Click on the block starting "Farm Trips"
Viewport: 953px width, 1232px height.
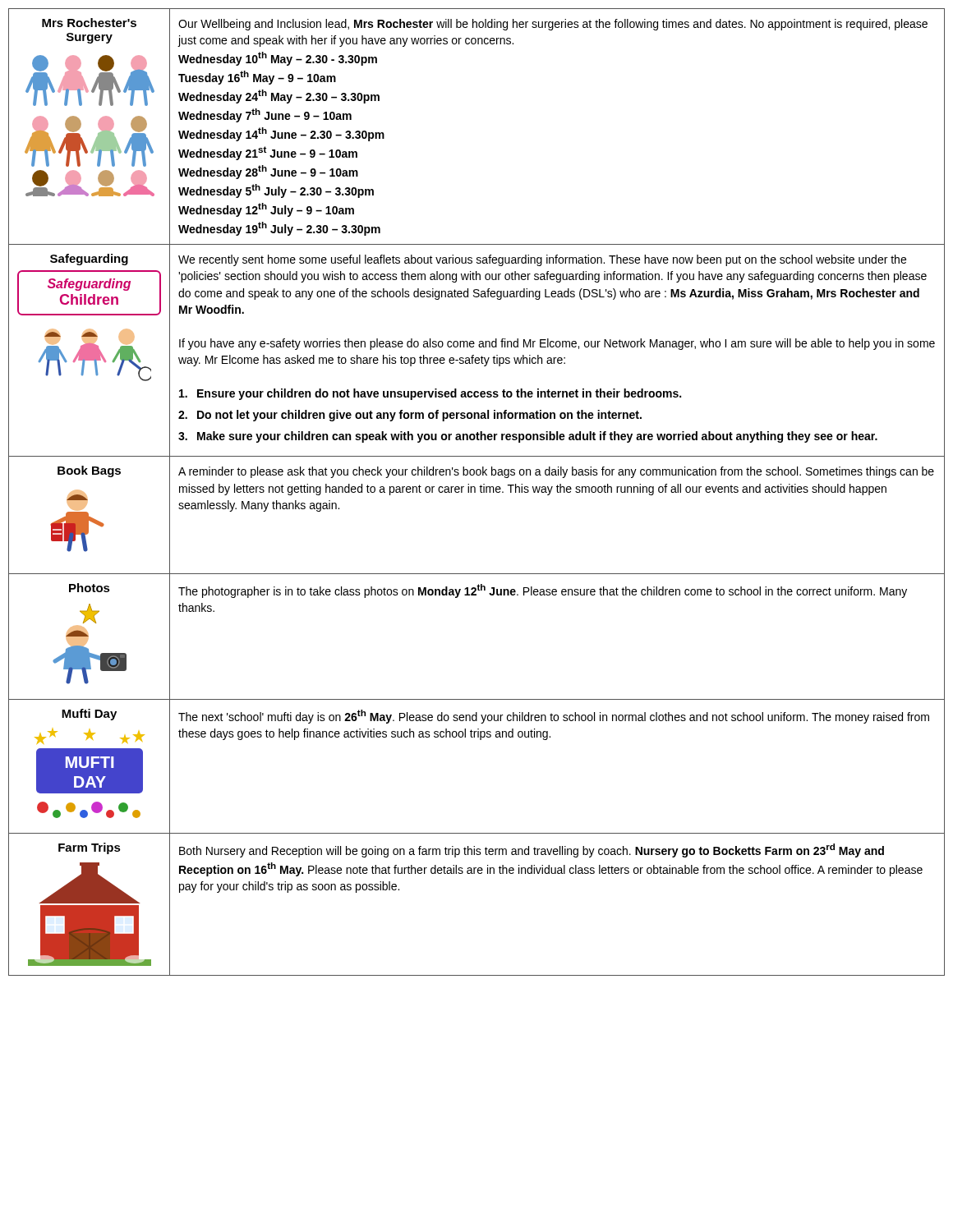89,905
